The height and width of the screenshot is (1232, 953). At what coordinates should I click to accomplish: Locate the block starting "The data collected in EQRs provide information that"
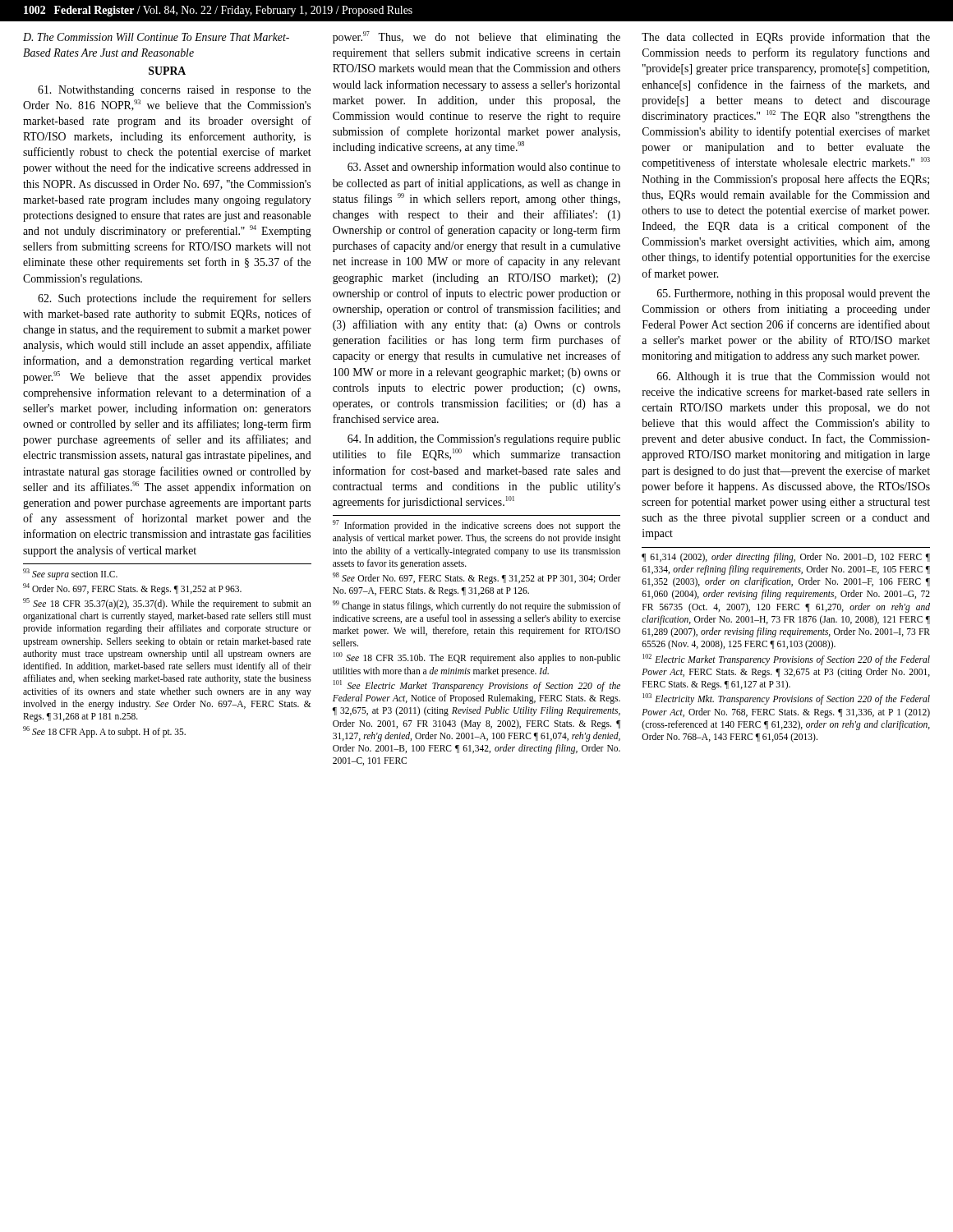pos(786,286)
